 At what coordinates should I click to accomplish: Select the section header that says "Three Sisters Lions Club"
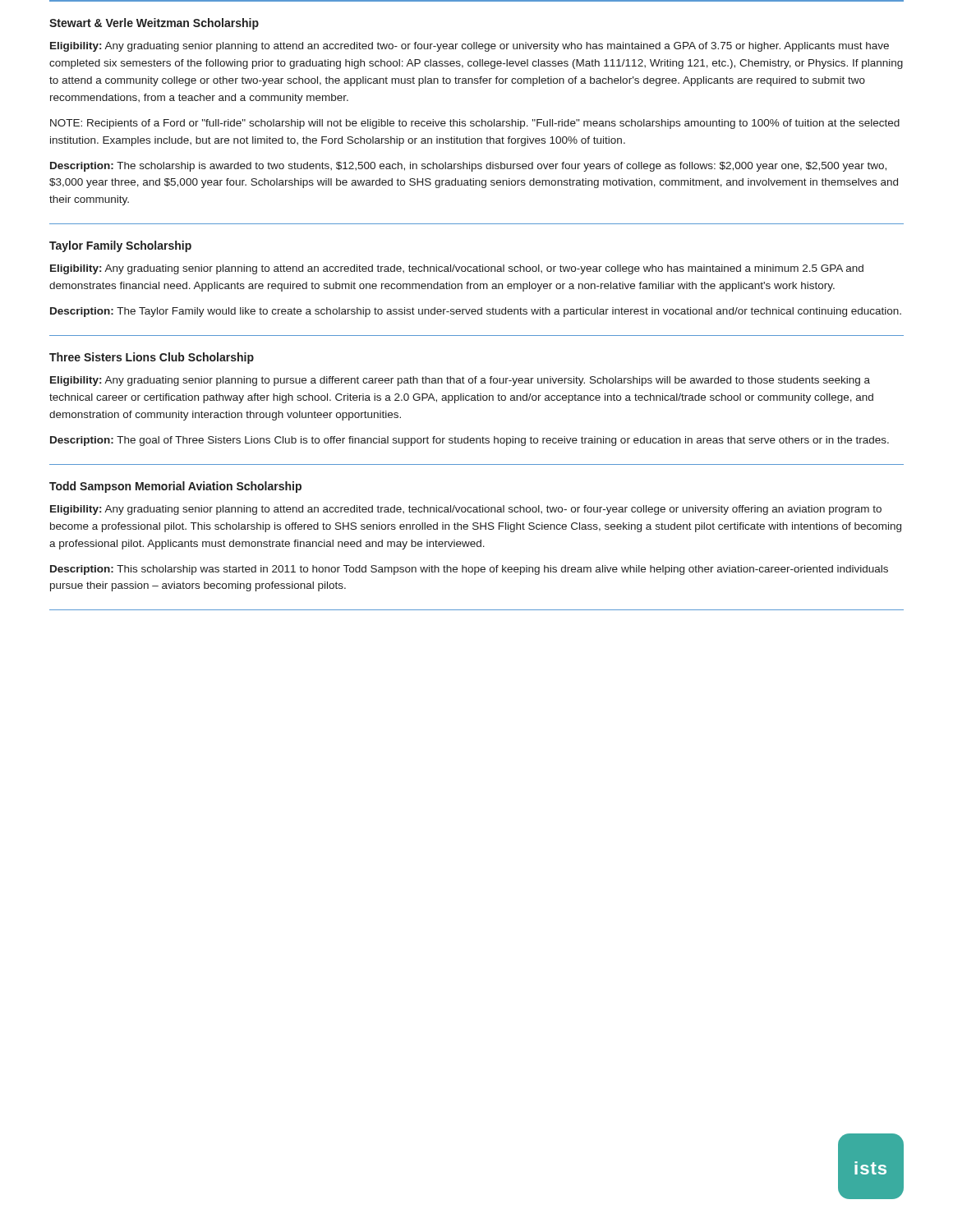(152, 357)
